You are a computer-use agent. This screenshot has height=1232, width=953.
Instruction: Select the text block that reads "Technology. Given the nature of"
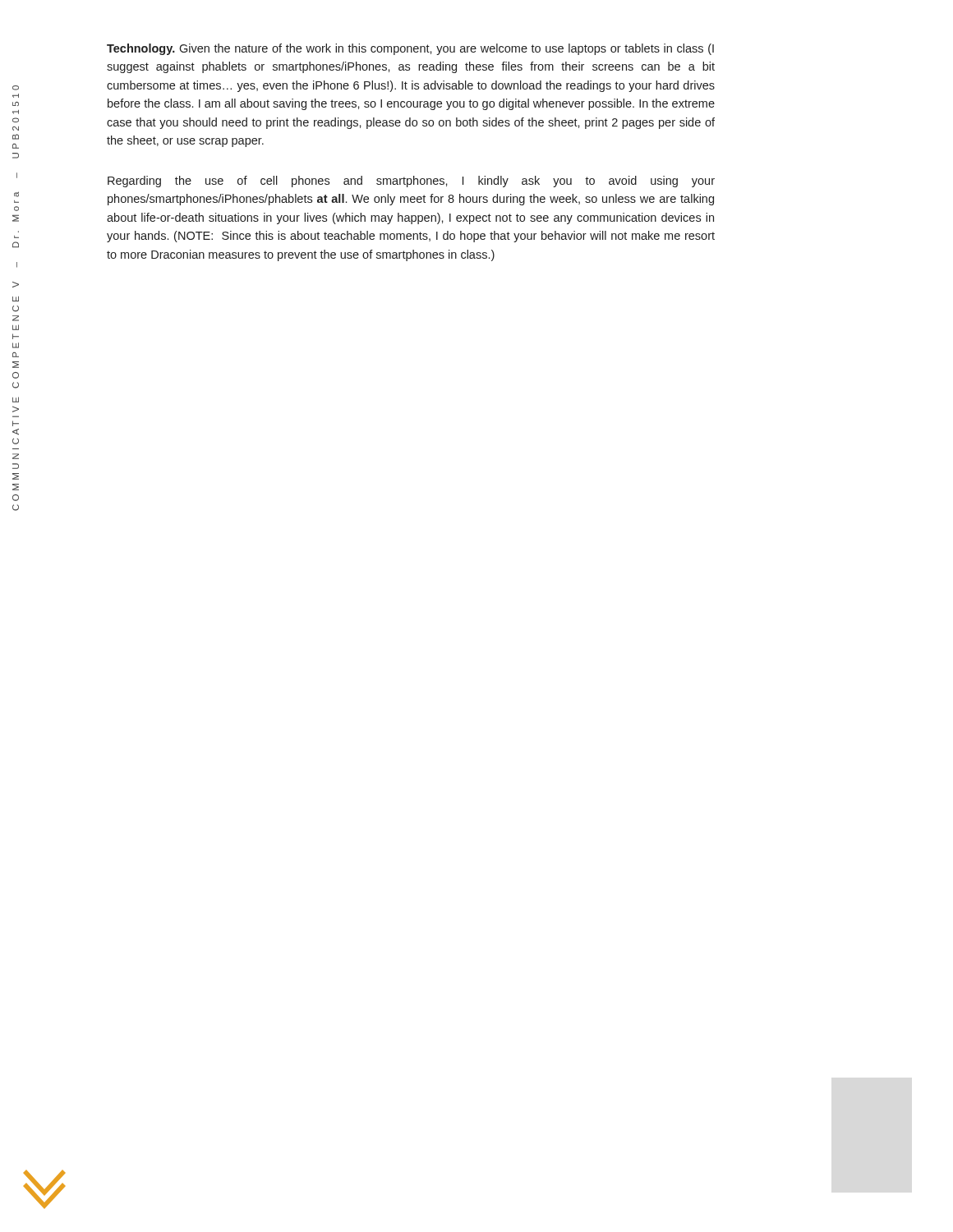[x=411, y=95]
